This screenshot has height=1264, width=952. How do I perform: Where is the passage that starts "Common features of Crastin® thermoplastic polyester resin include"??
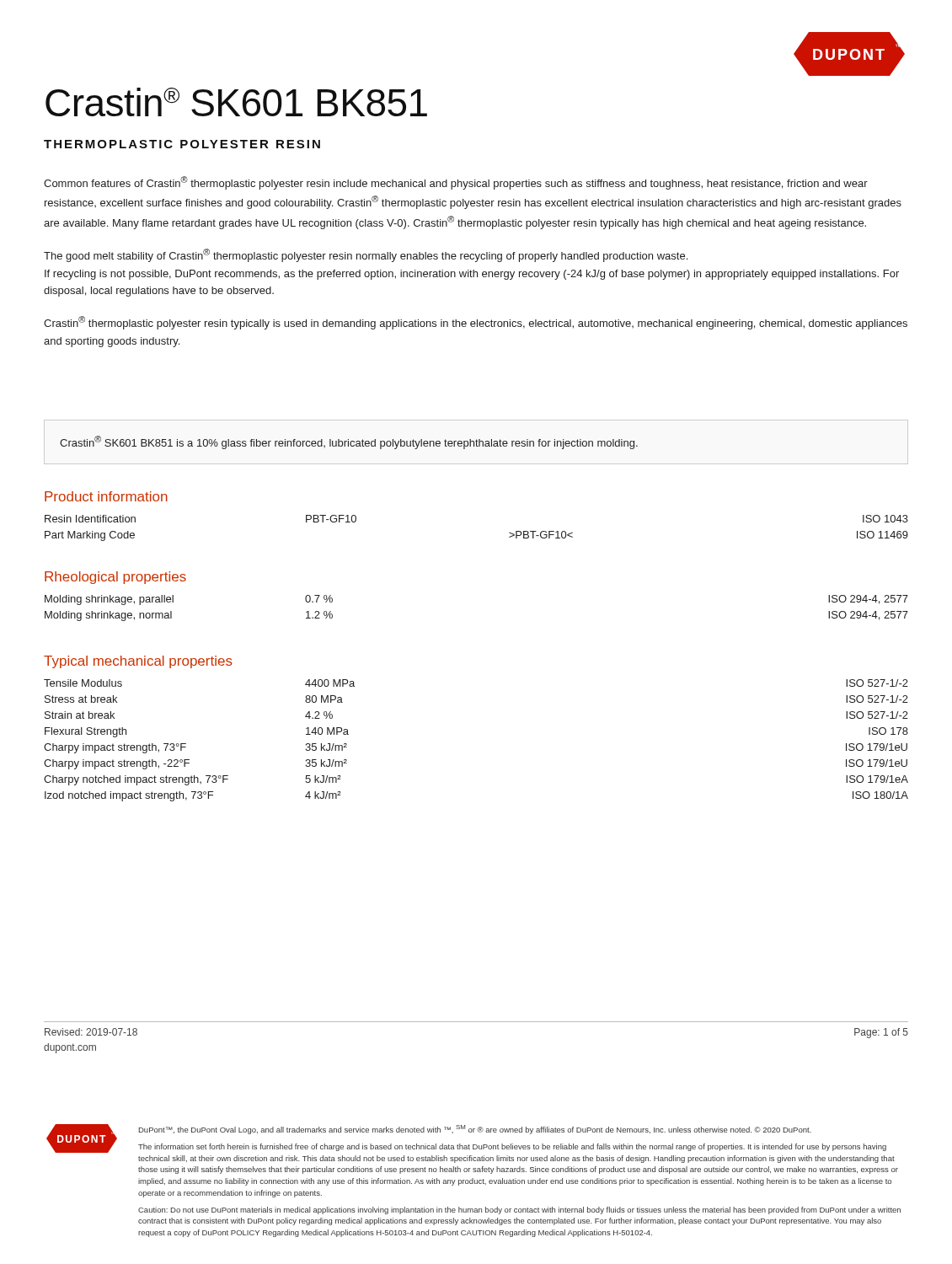pyautogui.click(x=473, y=202)
